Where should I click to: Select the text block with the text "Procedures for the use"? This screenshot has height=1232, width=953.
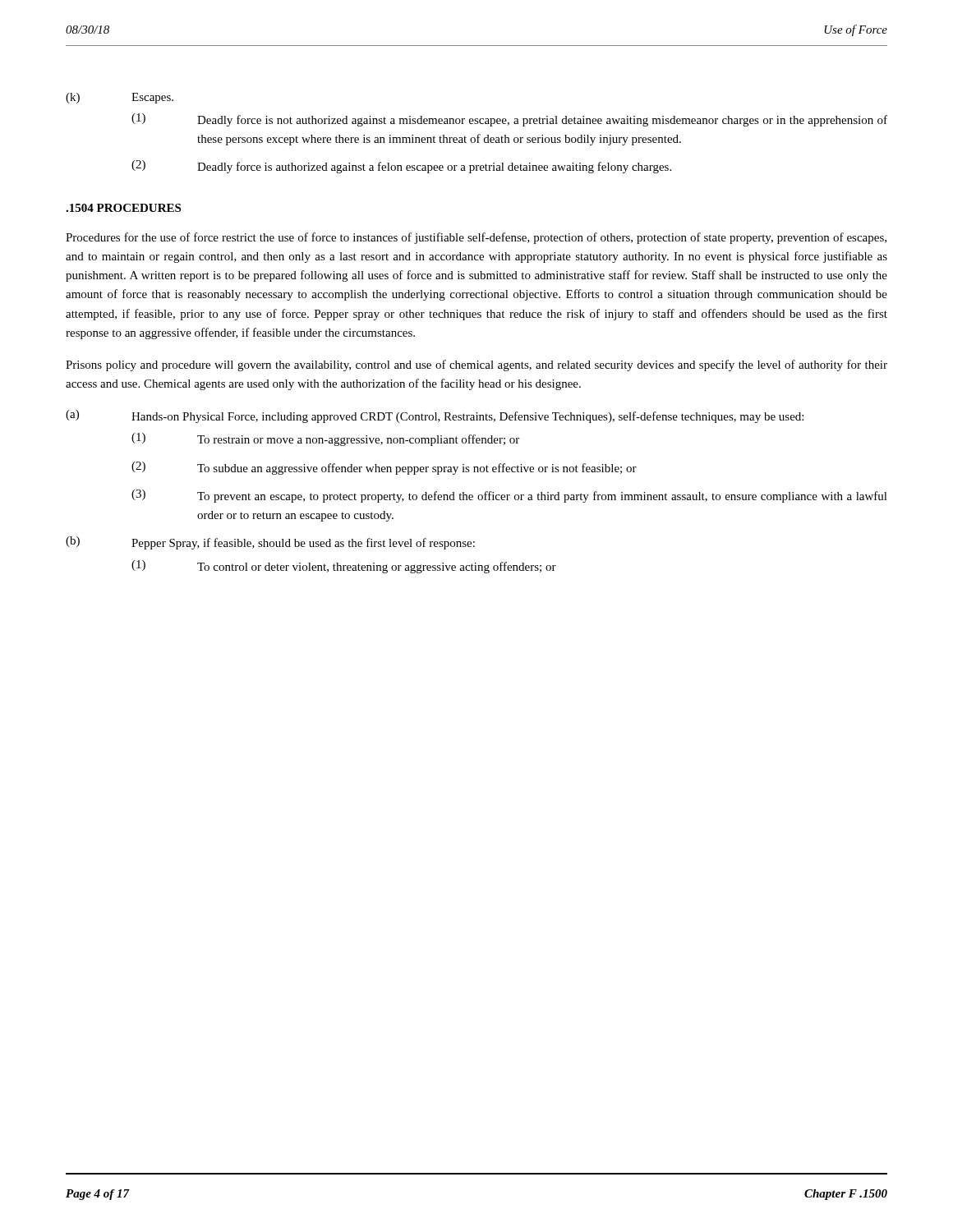coord(476,285)
